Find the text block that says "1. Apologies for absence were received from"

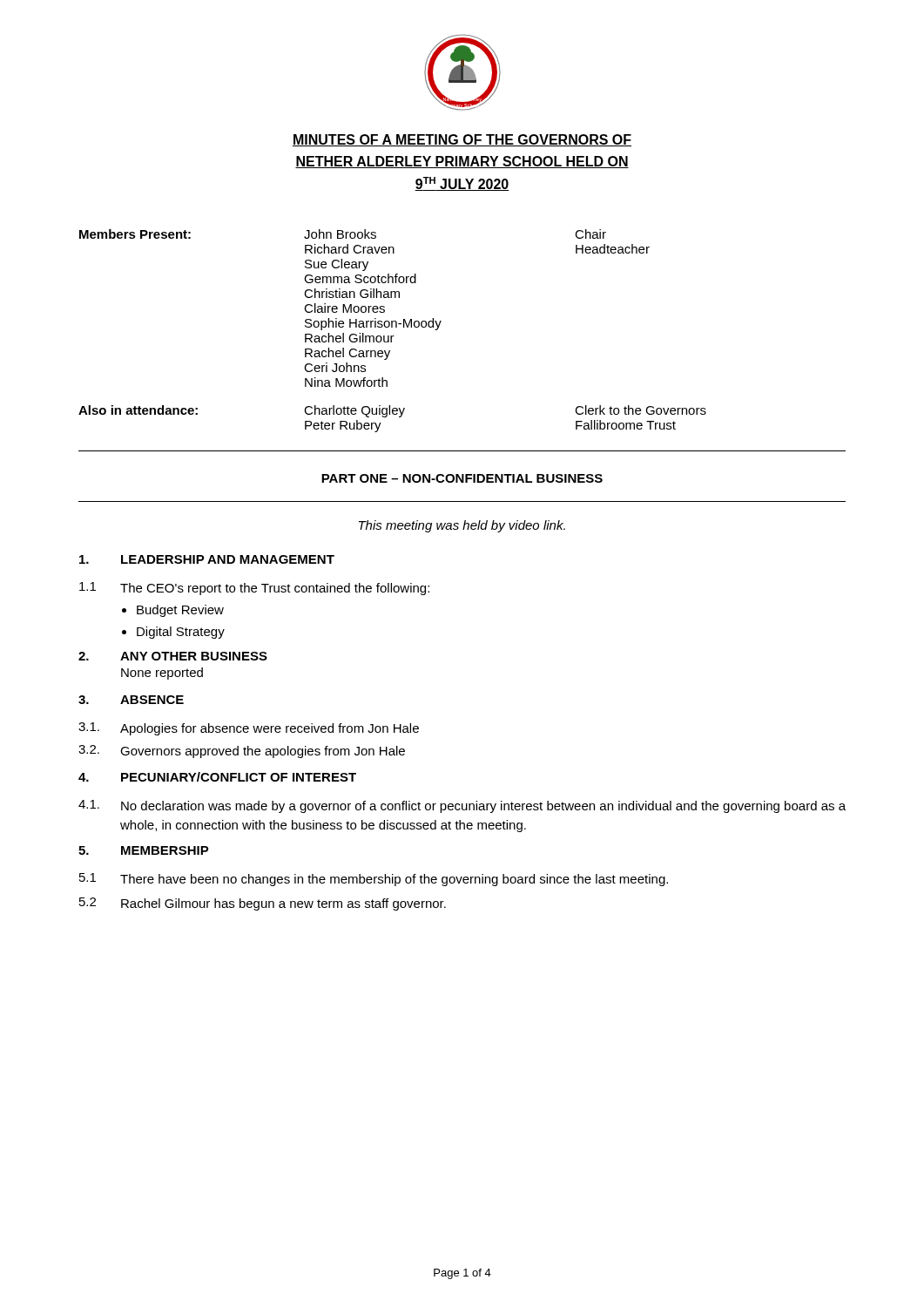pos(249,729)
